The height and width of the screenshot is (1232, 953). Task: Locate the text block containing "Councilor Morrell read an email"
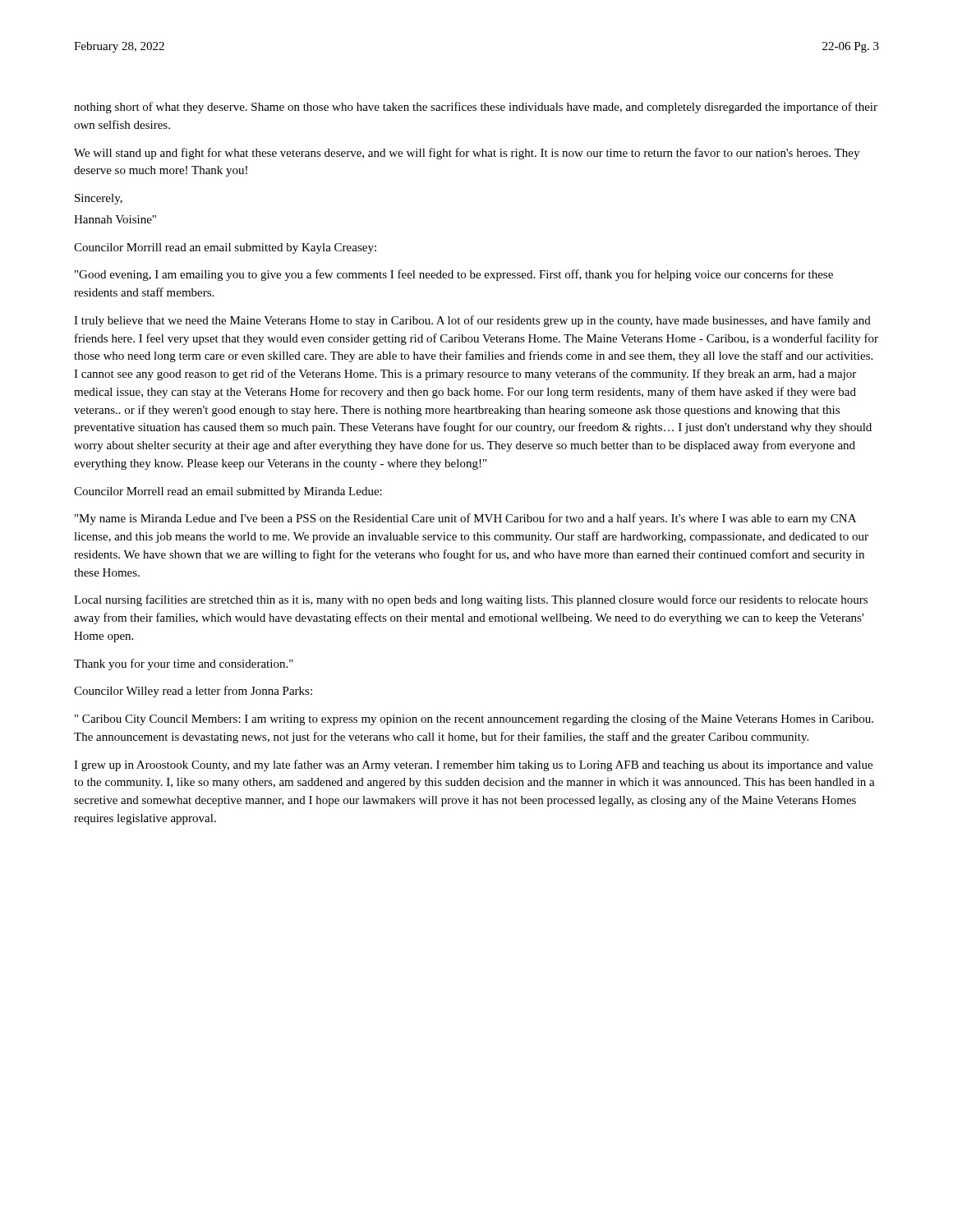(228, 492)
